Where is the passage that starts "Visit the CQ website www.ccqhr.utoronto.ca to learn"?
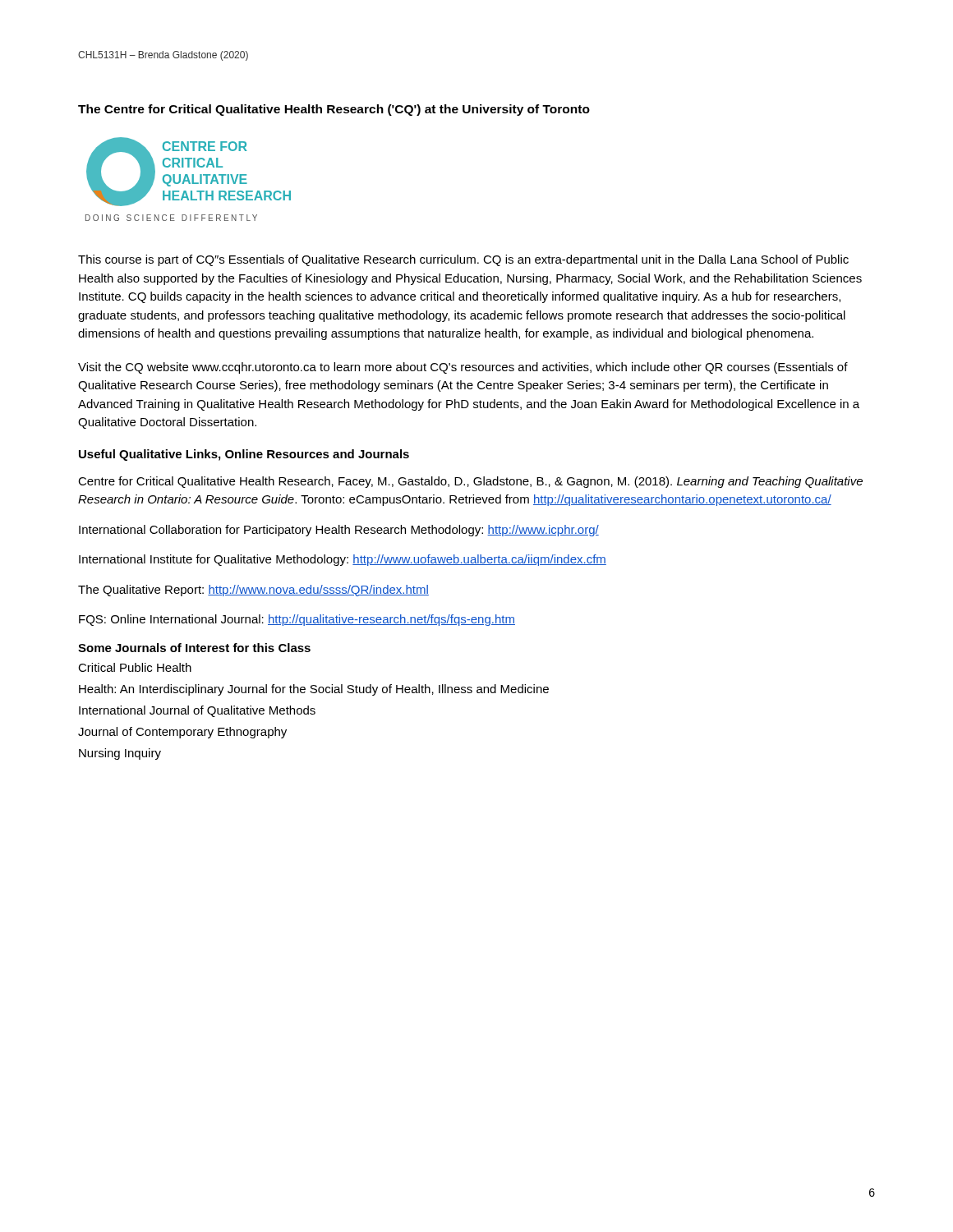 point(469,394)
